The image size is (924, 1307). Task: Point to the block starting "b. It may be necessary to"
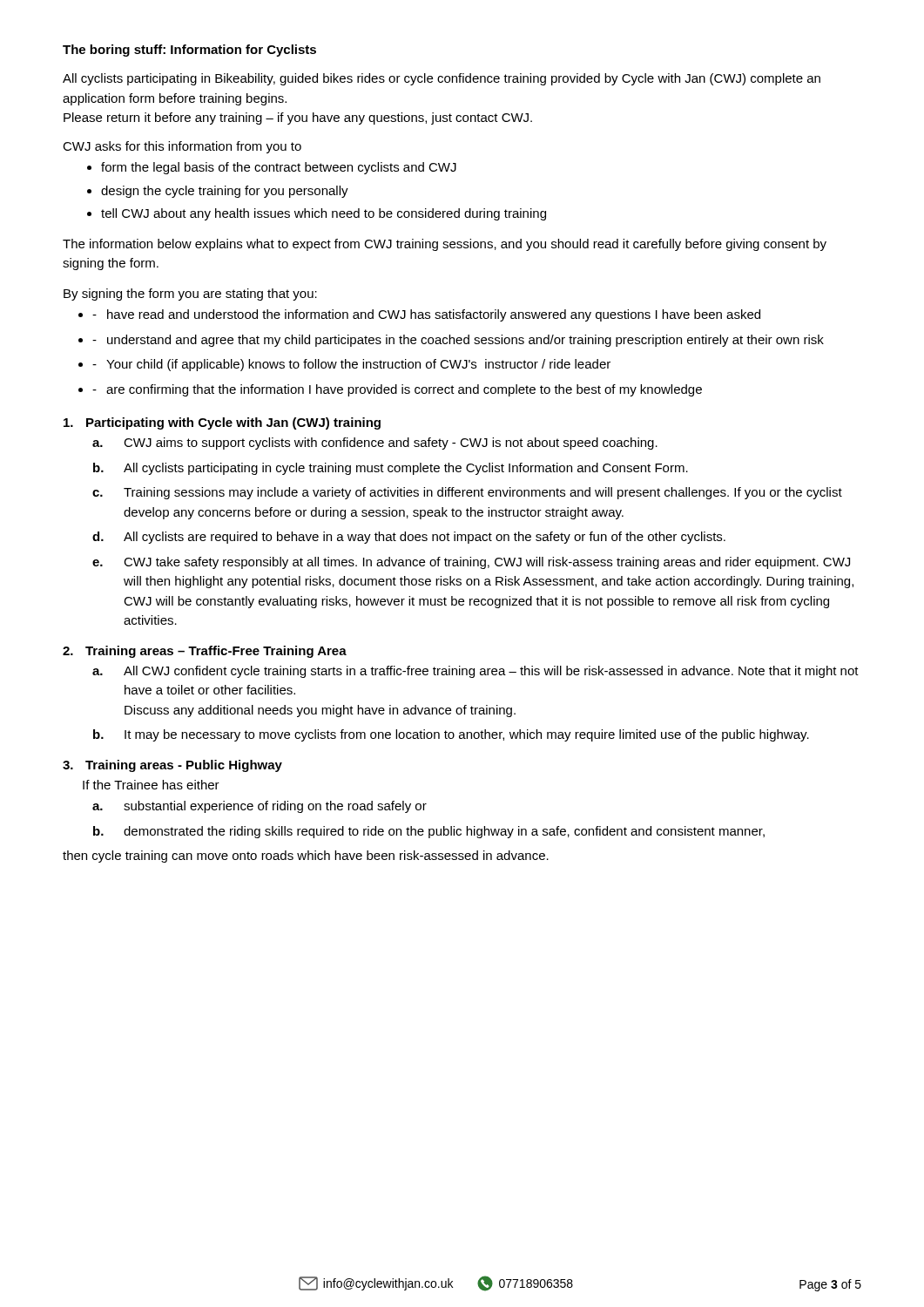(462, 735)
